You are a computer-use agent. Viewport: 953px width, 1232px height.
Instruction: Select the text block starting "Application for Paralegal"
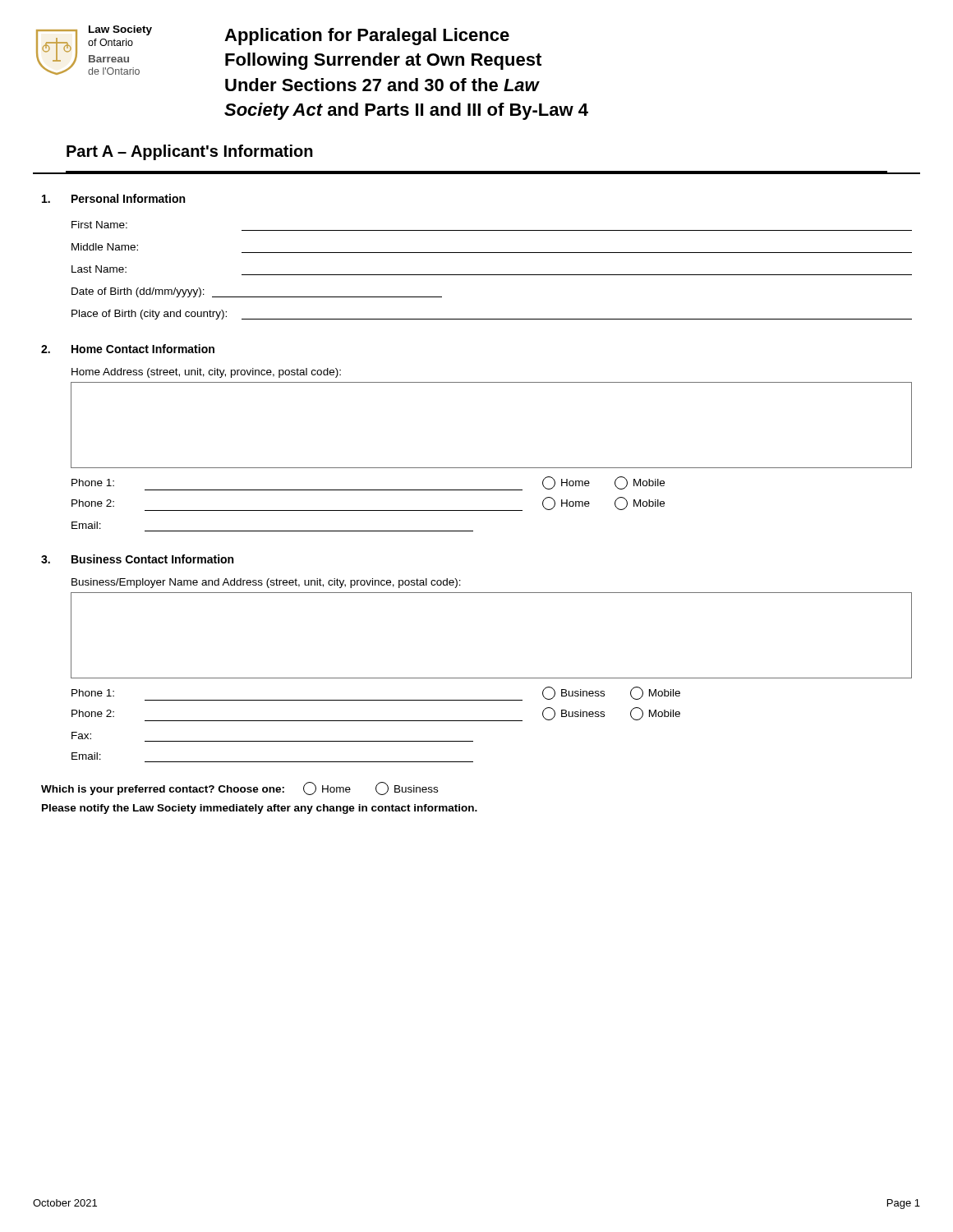(x=367, y=37)
